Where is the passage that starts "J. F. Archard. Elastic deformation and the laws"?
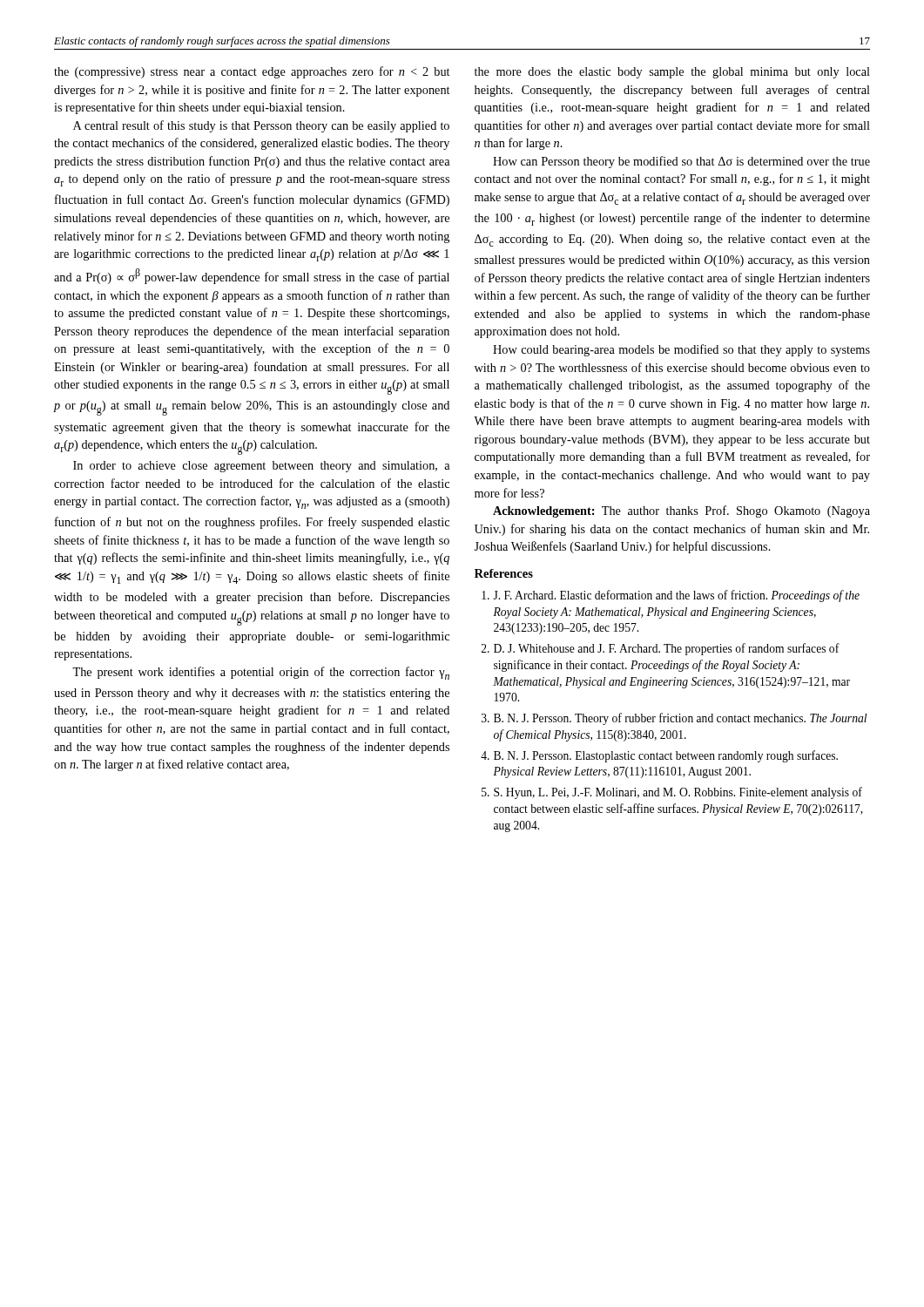Image resolution: width=924 pixels, height=1307 pixels. click(672, 613)
